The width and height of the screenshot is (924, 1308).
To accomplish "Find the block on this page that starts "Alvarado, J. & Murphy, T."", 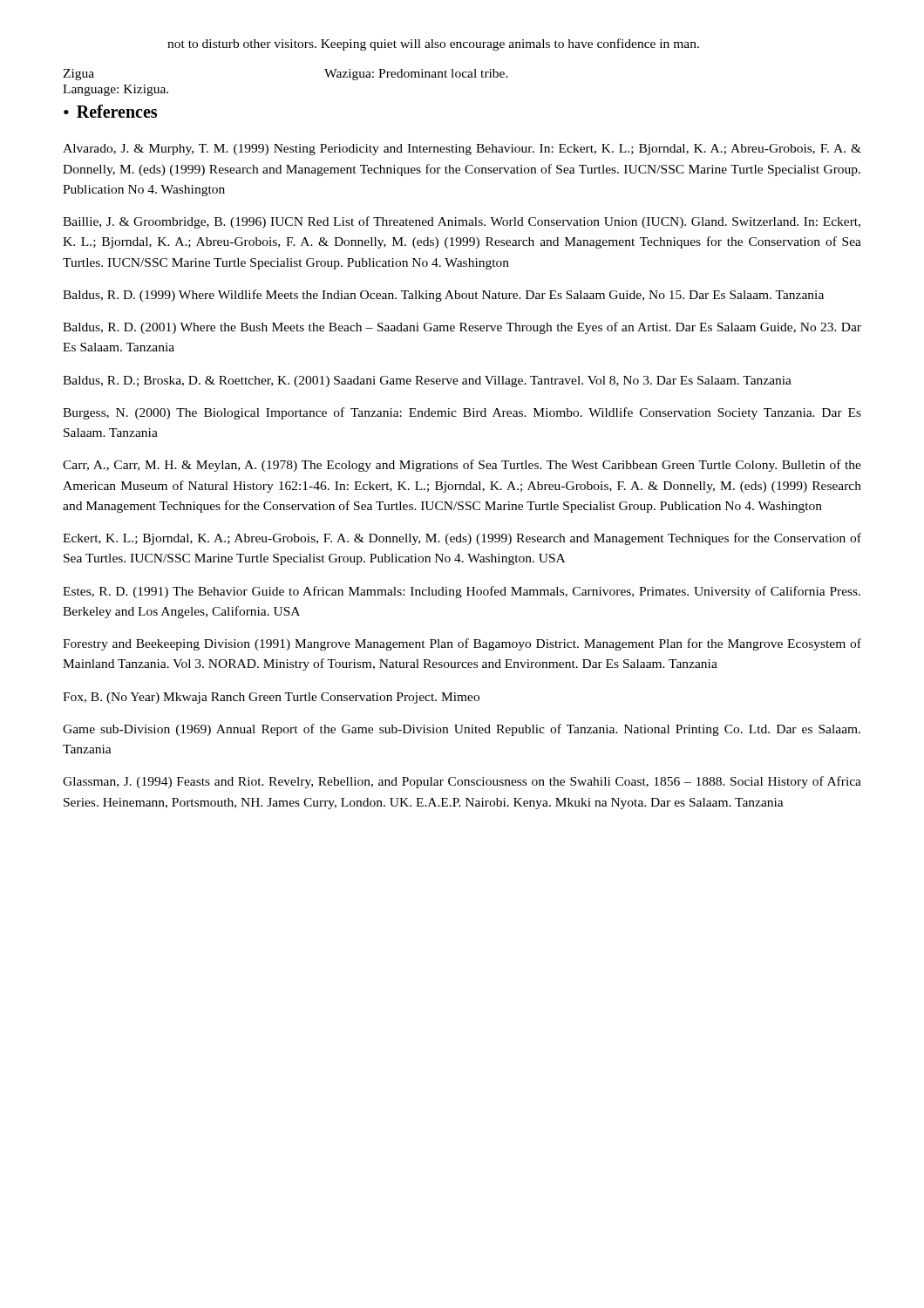I will (462, 168).
